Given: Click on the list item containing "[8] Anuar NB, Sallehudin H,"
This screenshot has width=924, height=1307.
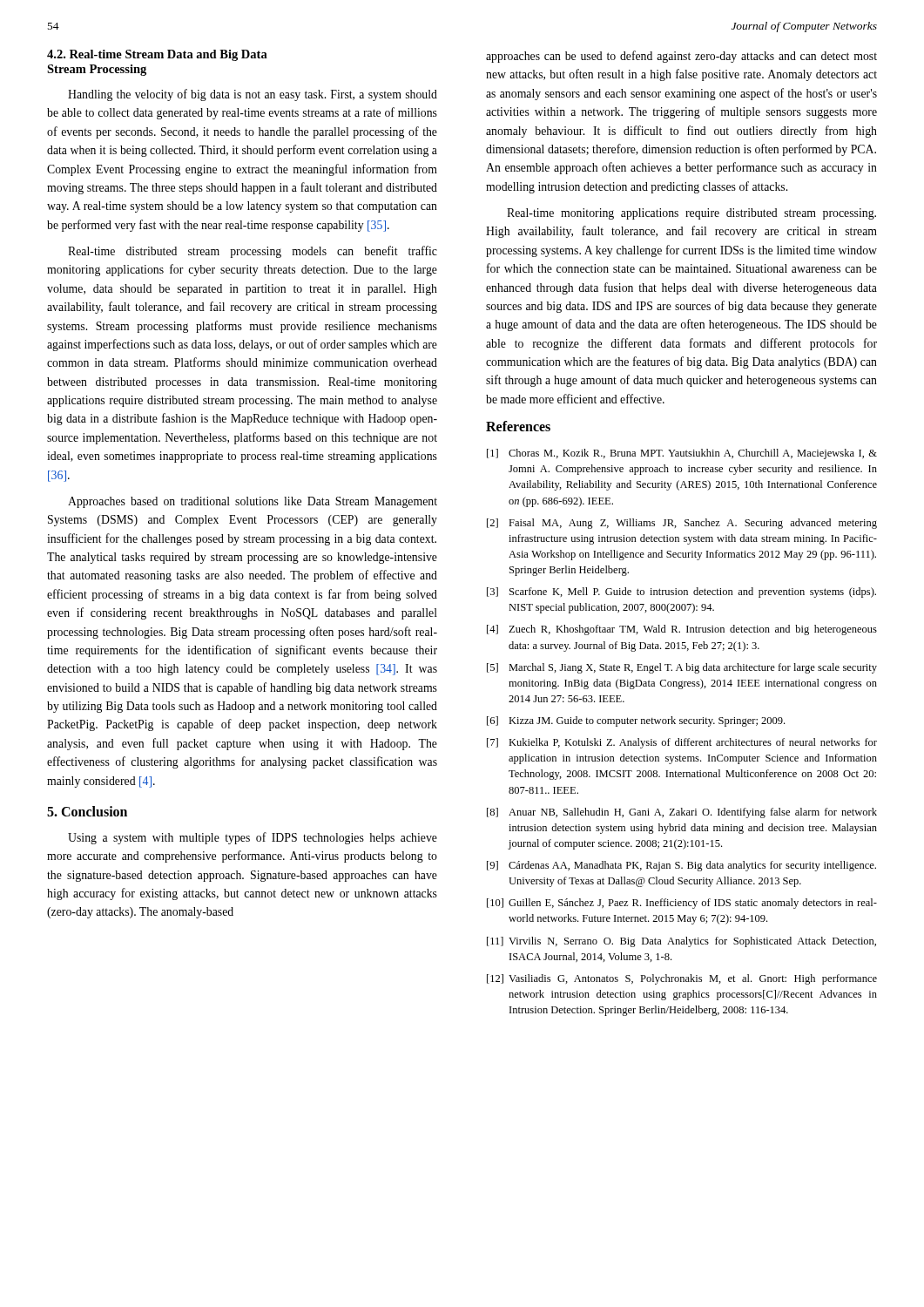Looking at the screenshot, I should tap(681, 828).
